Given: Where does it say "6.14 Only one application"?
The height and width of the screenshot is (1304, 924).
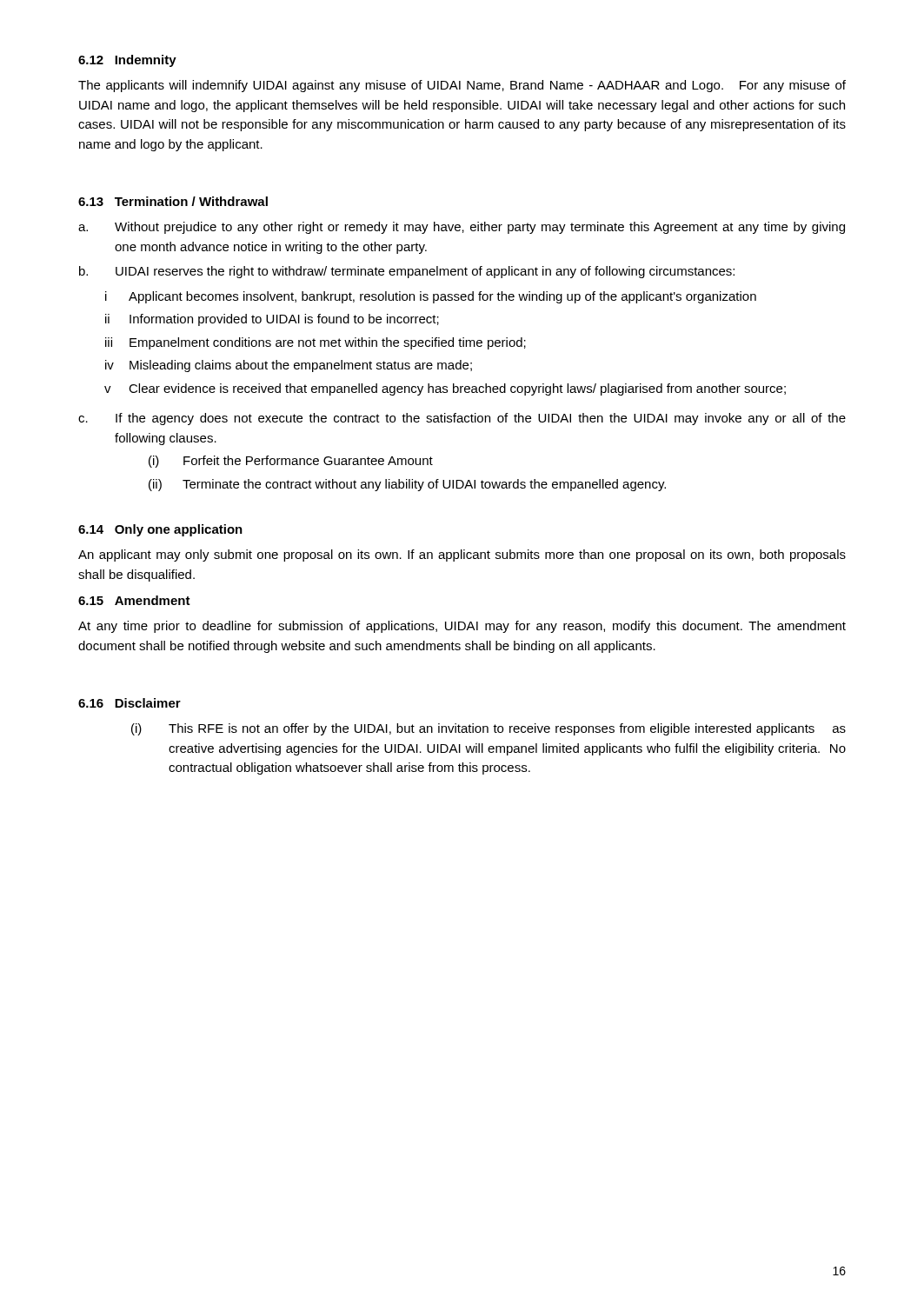Looking at the screenshot, I should [160, 529].
